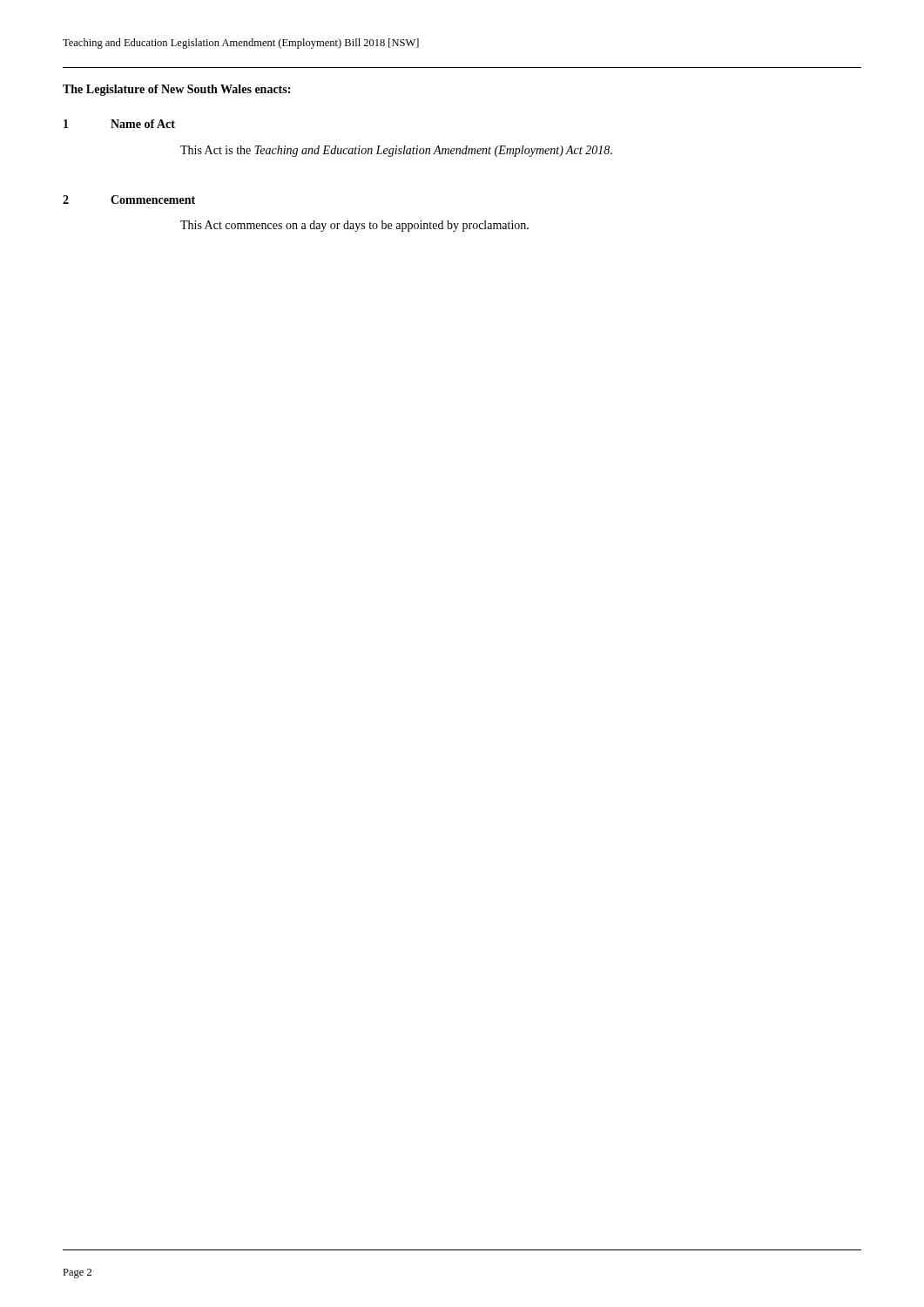The height and width of the screenshot is (1307, 924).
Task: Click on the section header containing "2 Commencement"
Action: click(x=129, y=200)
